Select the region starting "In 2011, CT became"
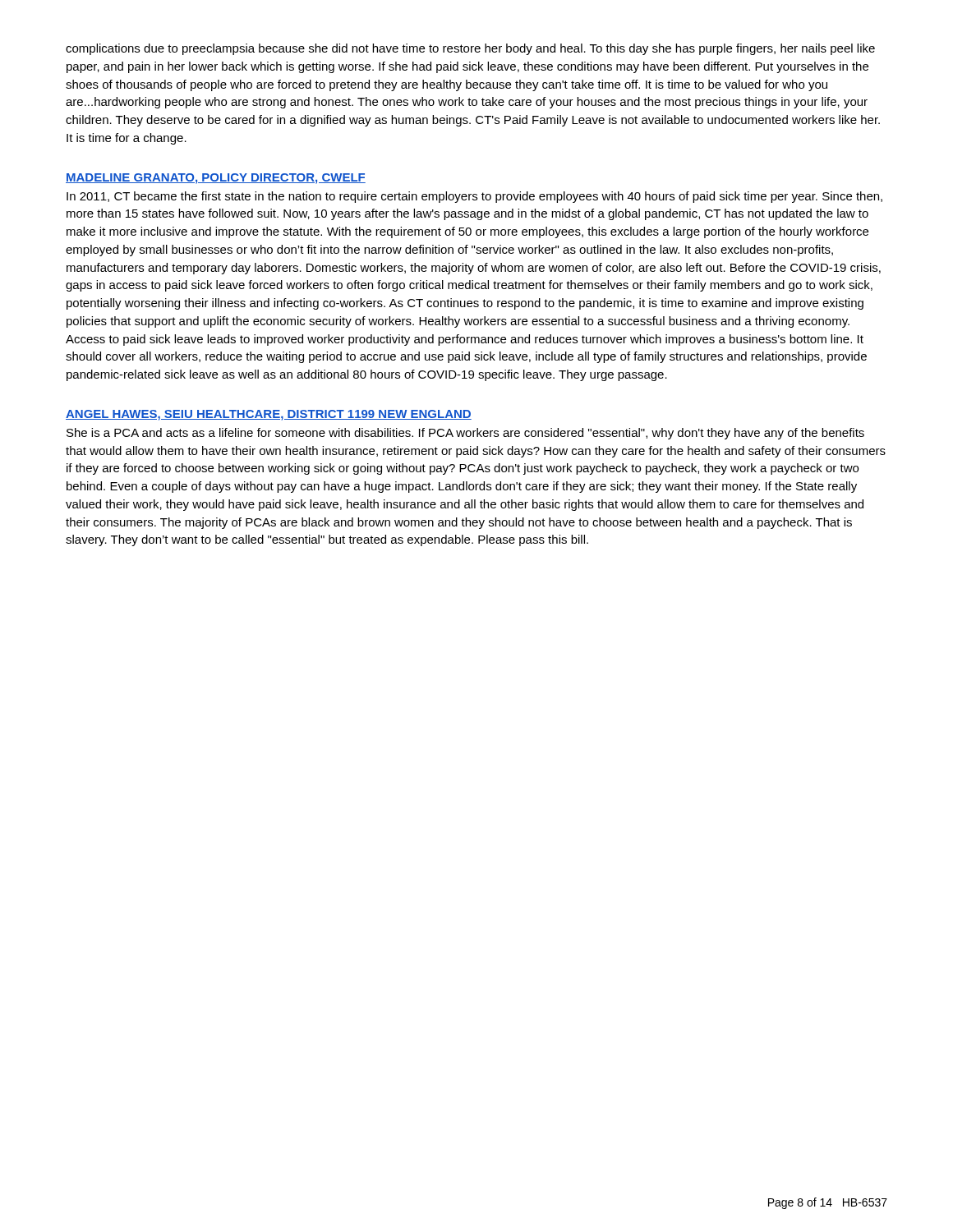 click(x=475, y=285)
